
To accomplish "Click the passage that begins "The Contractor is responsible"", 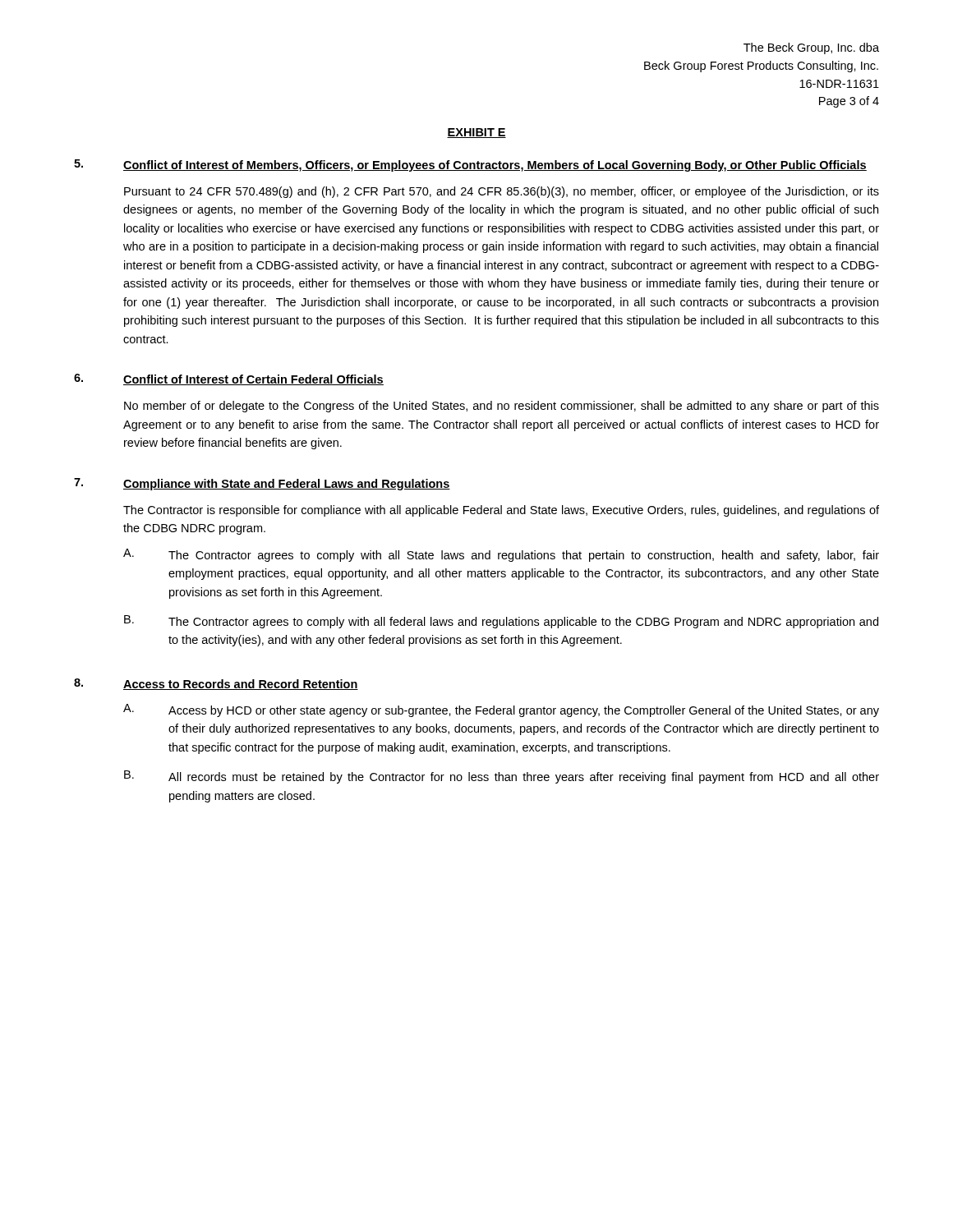I will coord(501,519).
